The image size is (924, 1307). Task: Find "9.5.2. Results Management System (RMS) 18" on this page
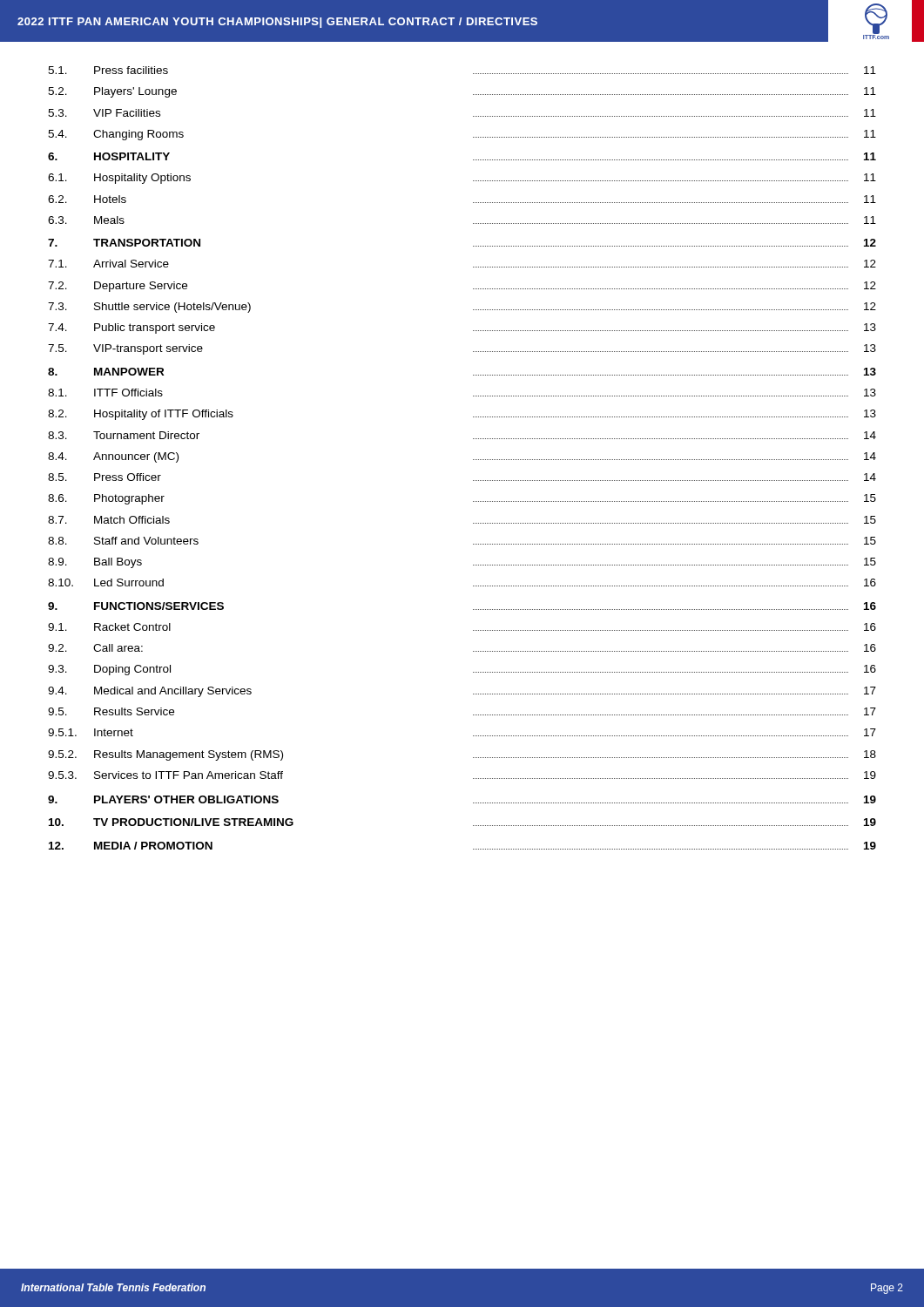[x=462, y=754]
